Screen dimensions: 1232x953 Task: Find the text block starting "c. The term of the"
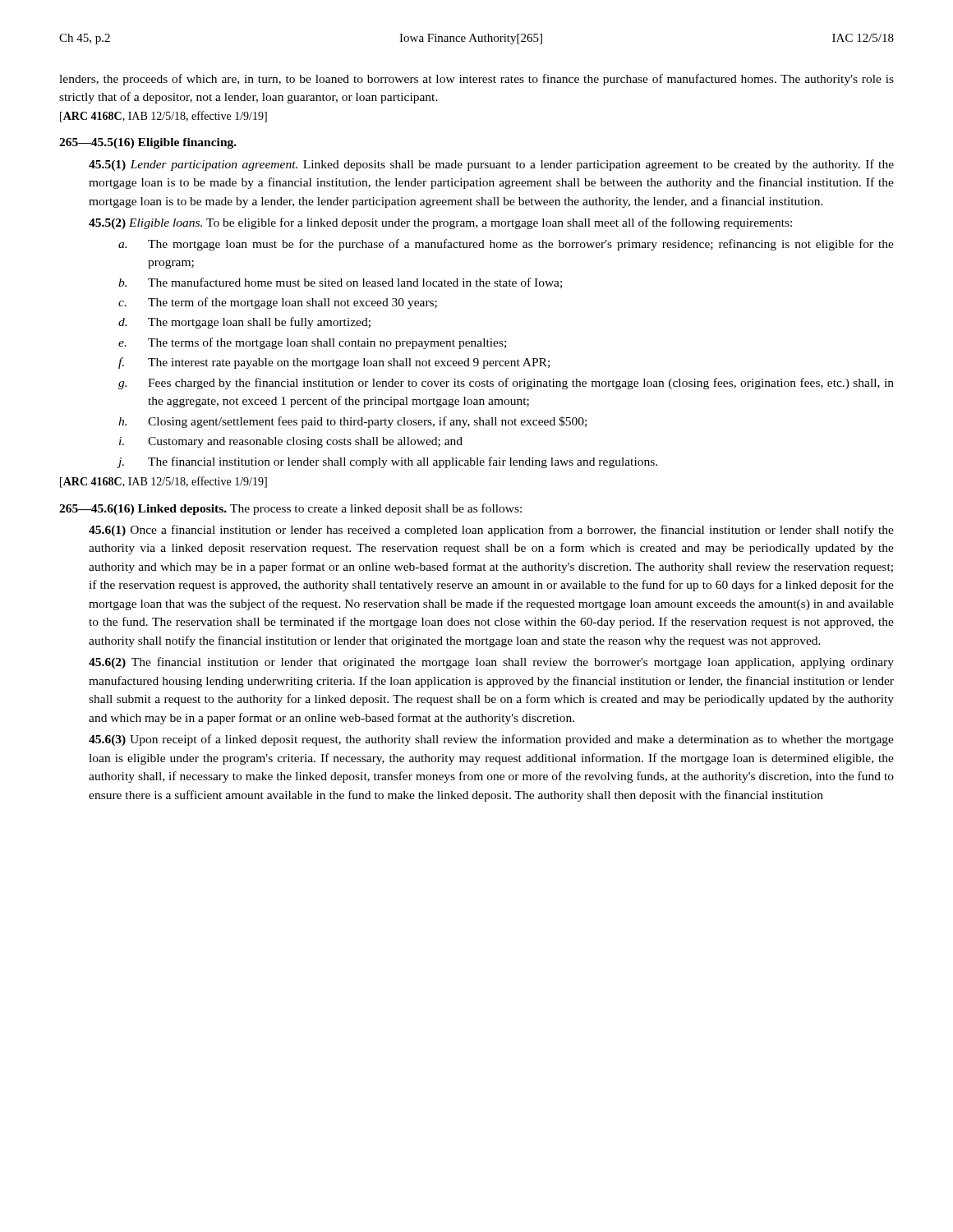click(x=278, y=303)
